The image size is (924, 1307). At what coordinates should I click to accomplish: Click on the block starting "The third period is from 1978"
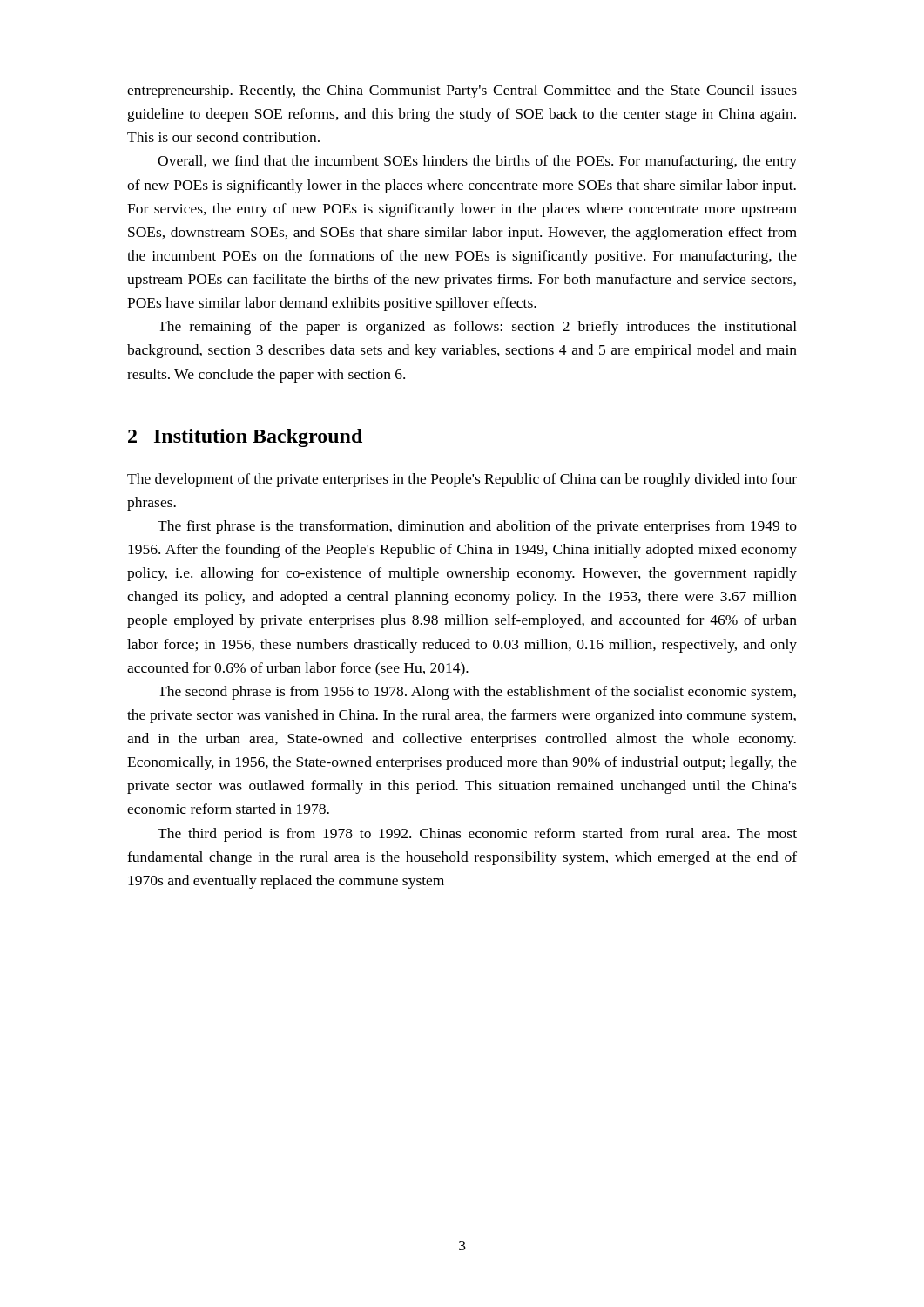click(x=462, y=857)
